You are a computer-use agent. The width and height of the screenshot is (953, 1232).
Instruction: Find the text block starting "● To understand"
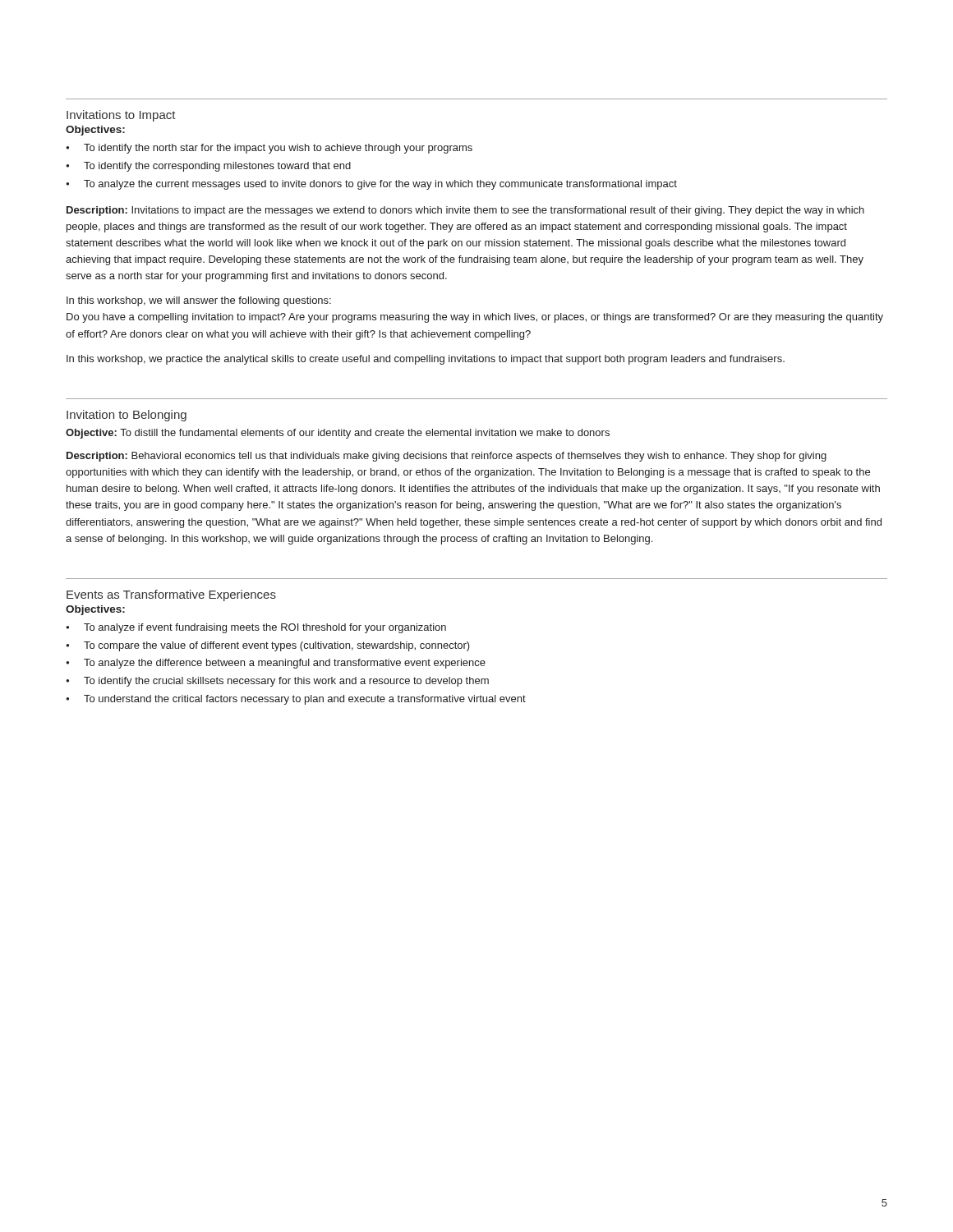(476, 699)
